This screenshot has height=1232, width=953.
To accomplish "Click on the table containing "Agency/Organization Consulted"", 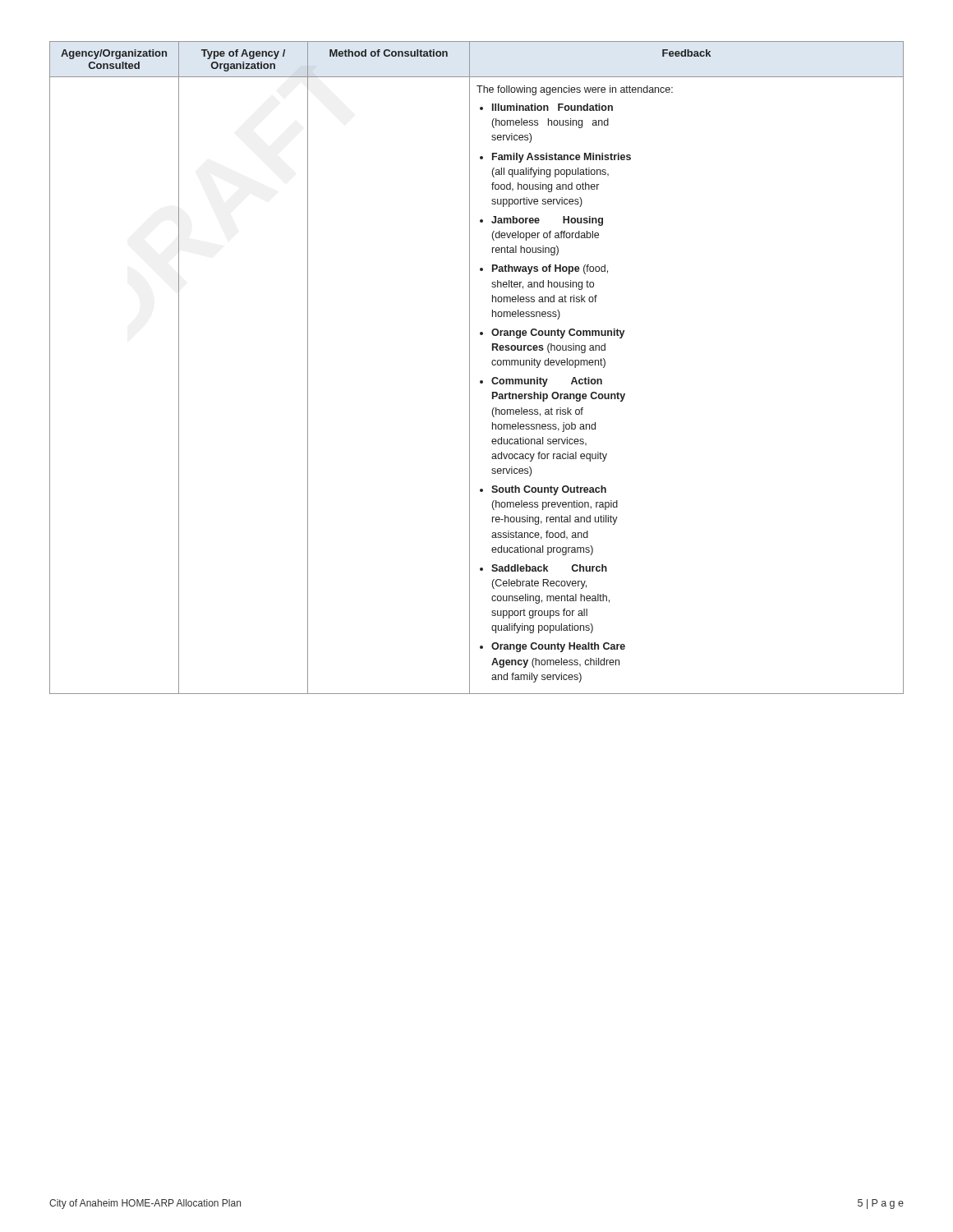I will 476,367.
